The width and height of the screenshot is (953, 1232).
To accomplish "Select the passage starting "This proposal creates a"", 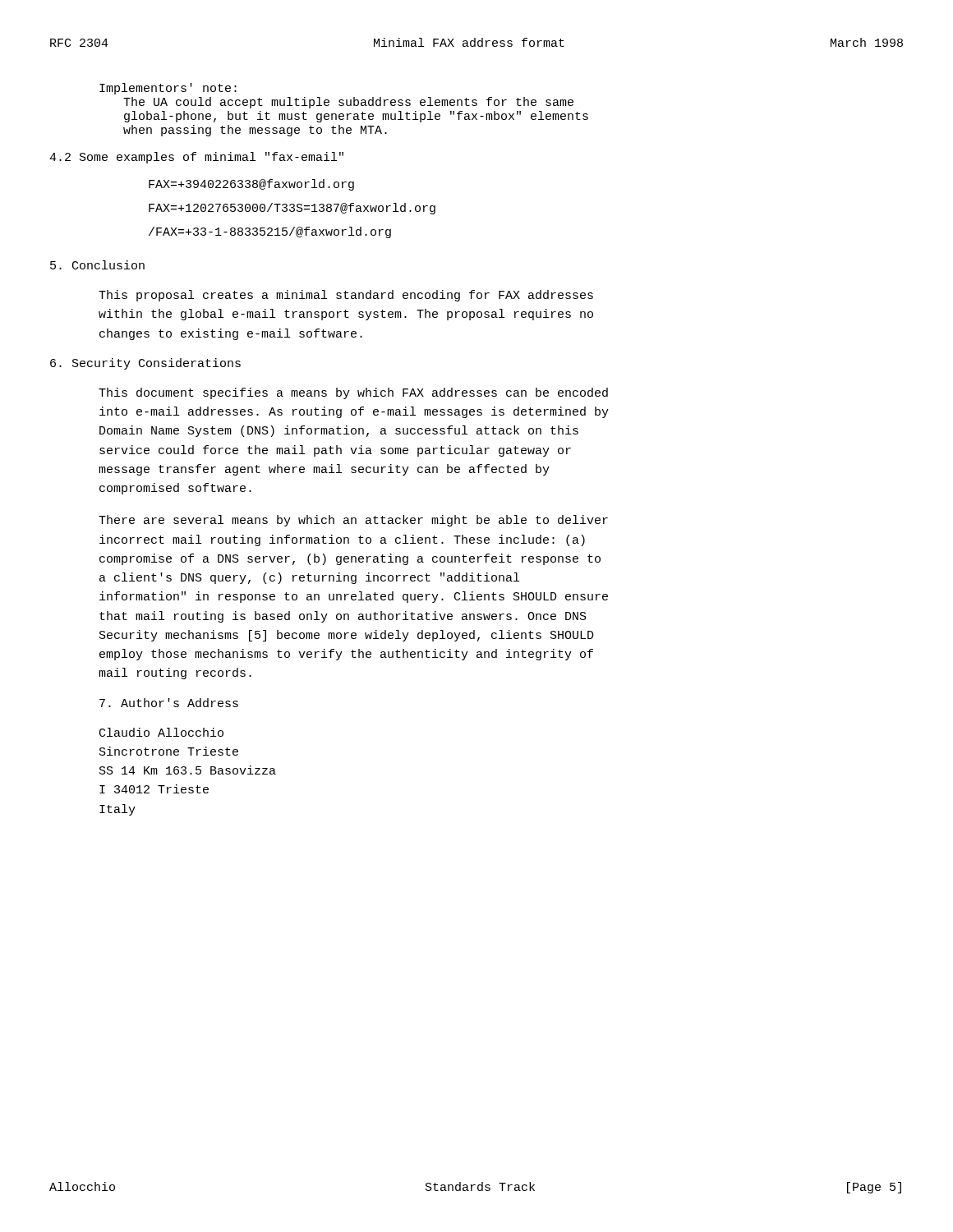I will [346, 315].
